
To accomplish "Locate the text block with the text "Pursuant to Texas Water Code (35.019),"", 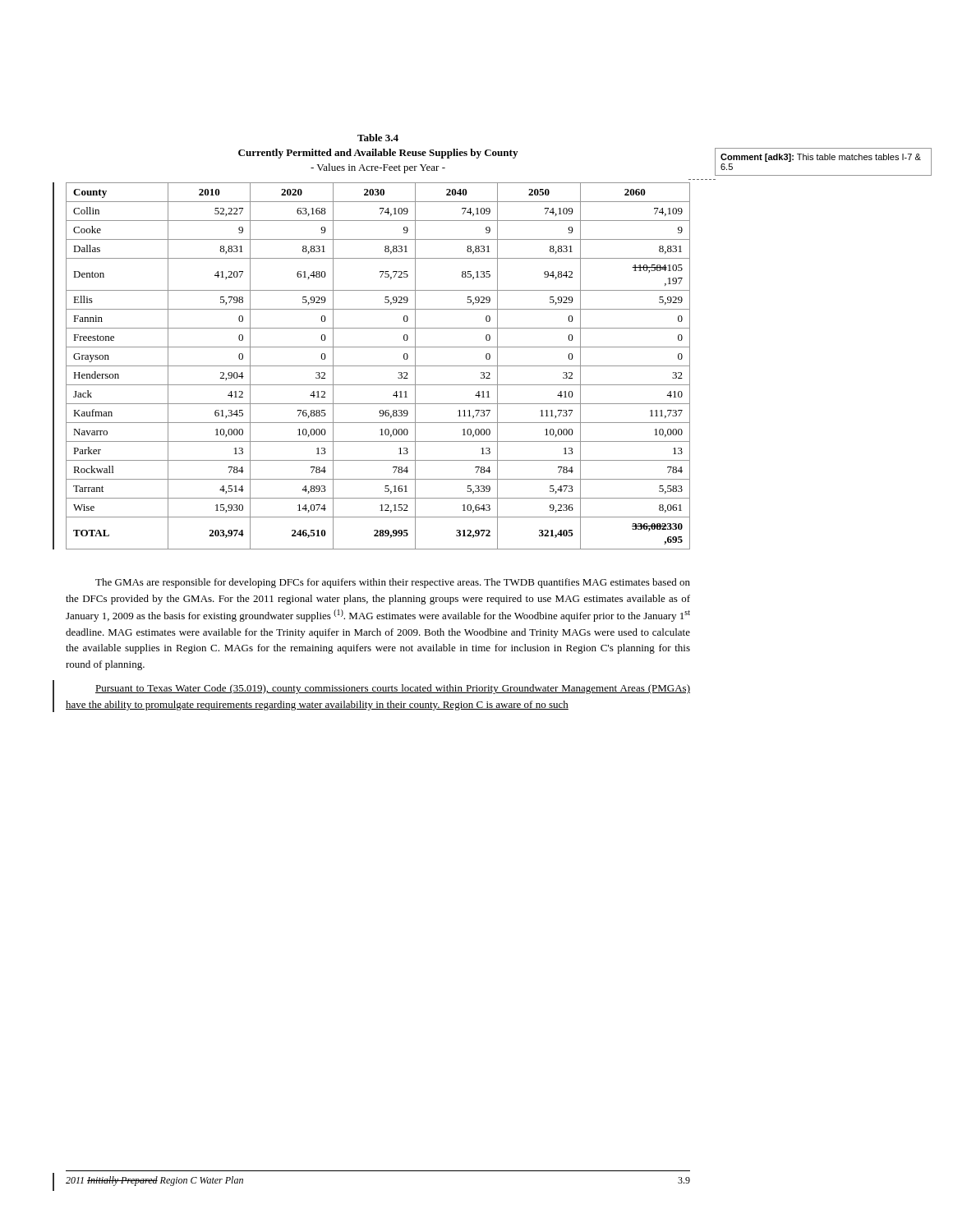I will (378, 696).
